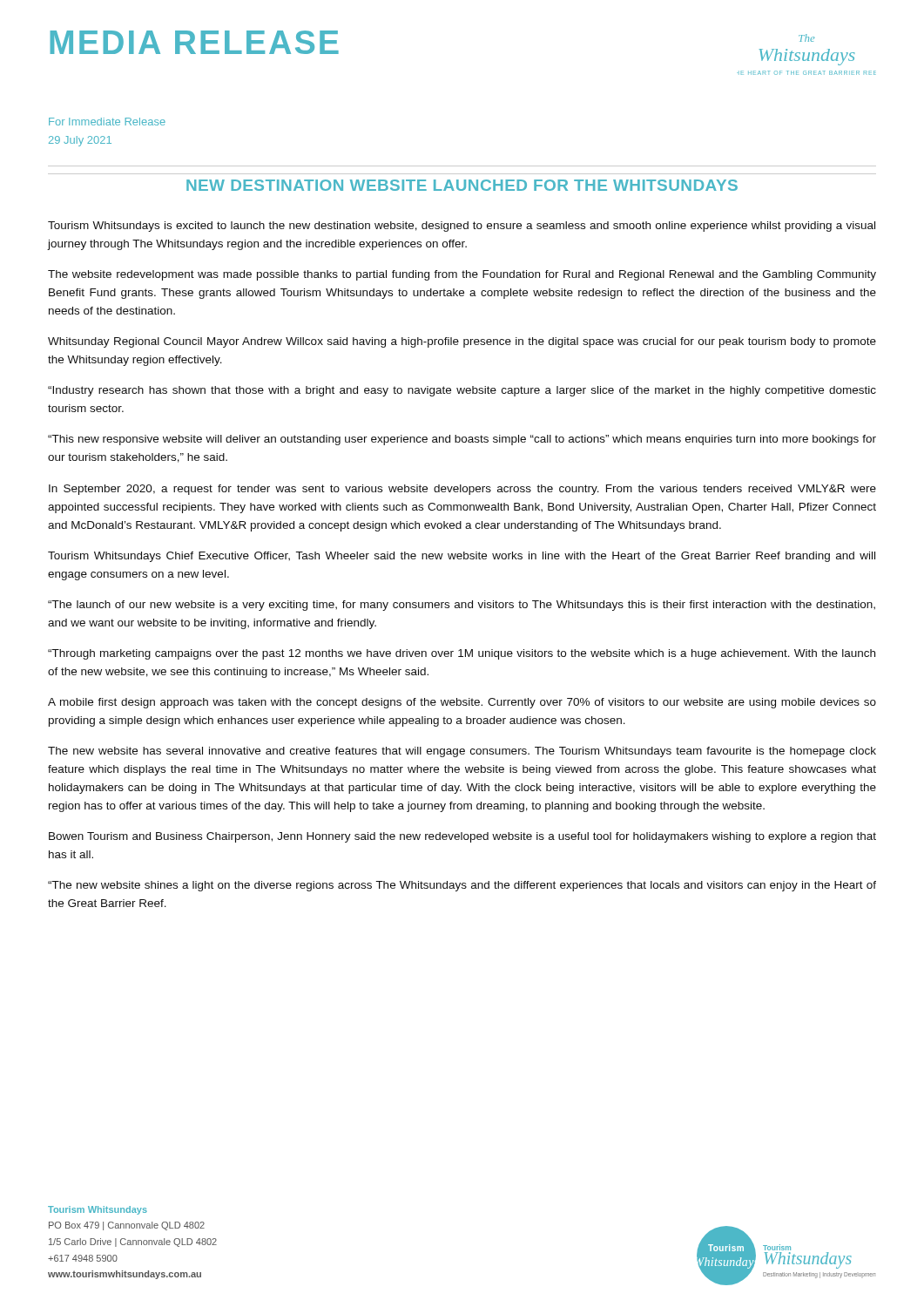Point to the block beginning "Tourism Whitsundays Chief"
Screen dimensions: 1307x924
pos(462,564)
